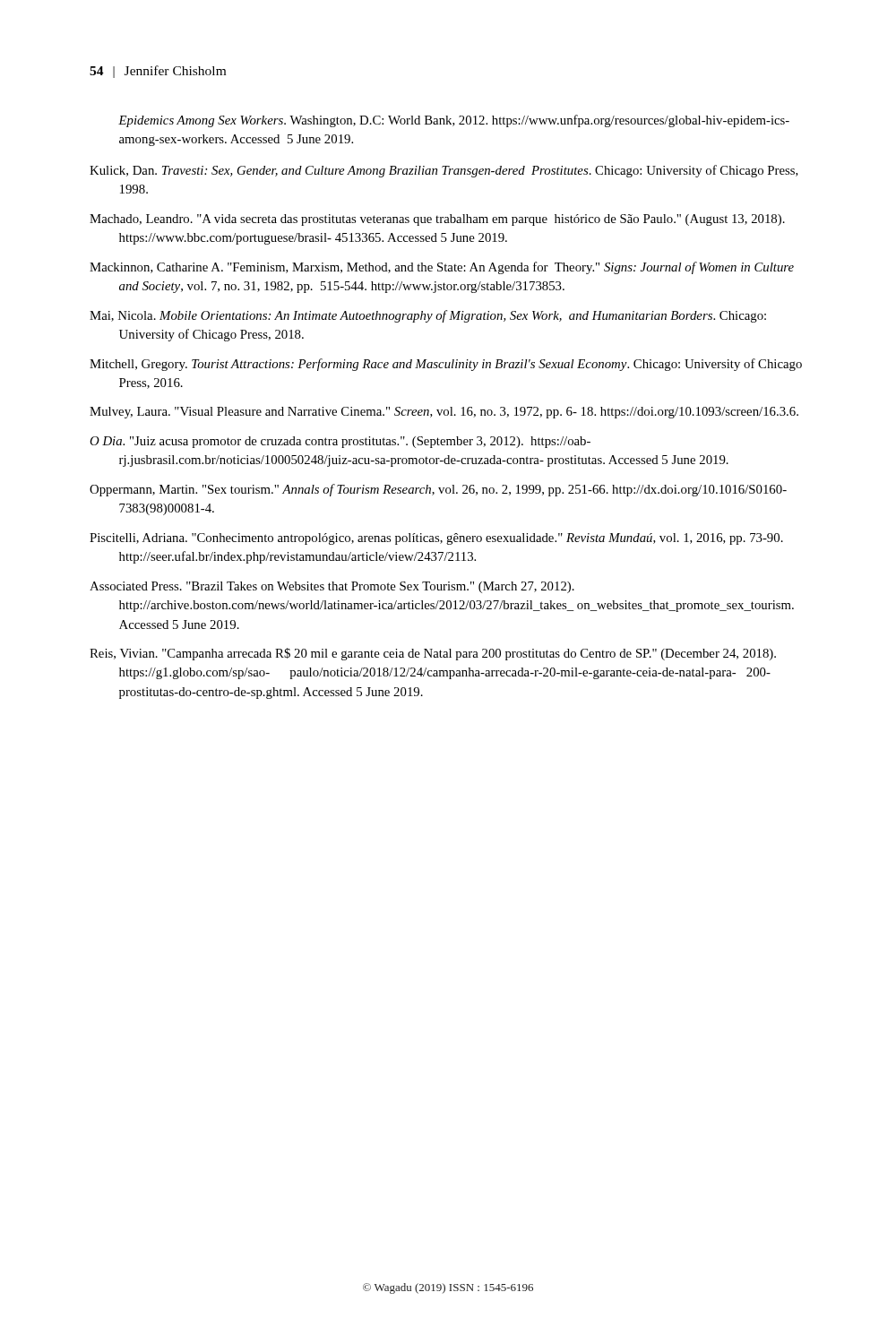Where is the passage that starts "Mitchell, Gregory. Tourist Attractions: Performing Race"?
896x1344 pixels.
click(x=446, y=373)
